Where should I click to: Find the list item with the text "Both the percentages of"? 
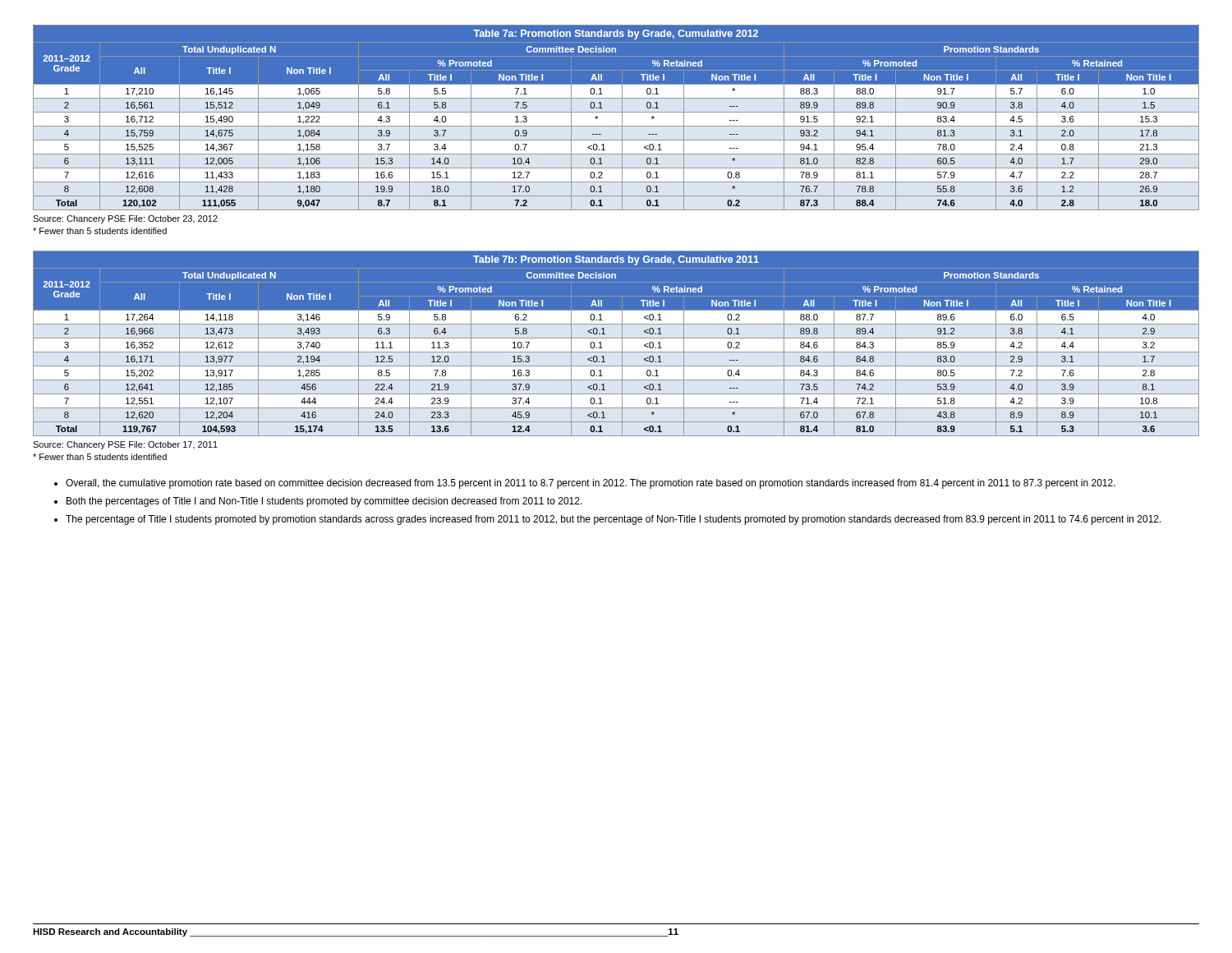point(324,501)
